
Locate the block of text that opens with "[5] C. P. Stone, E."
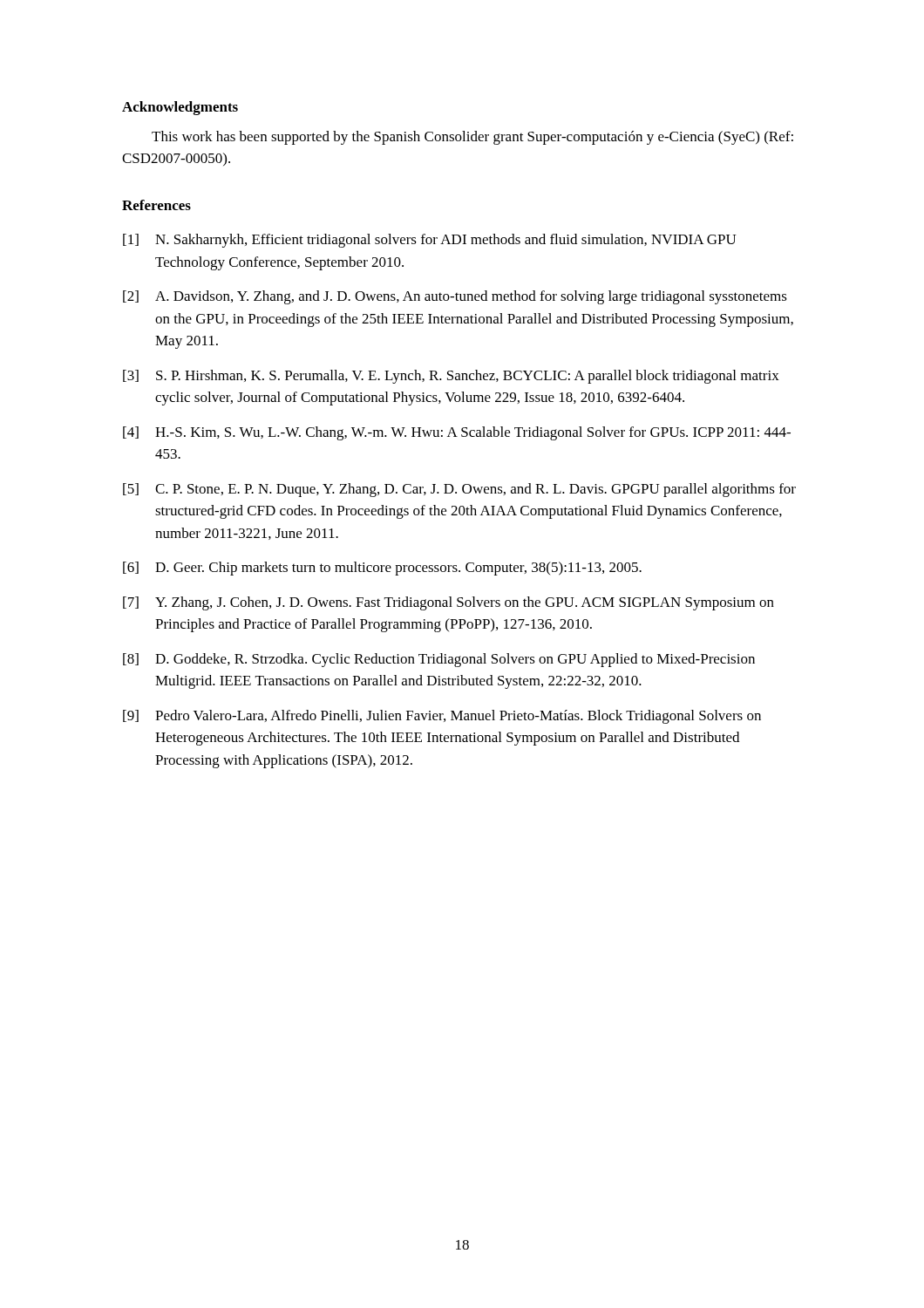click(x=462, y=511)
